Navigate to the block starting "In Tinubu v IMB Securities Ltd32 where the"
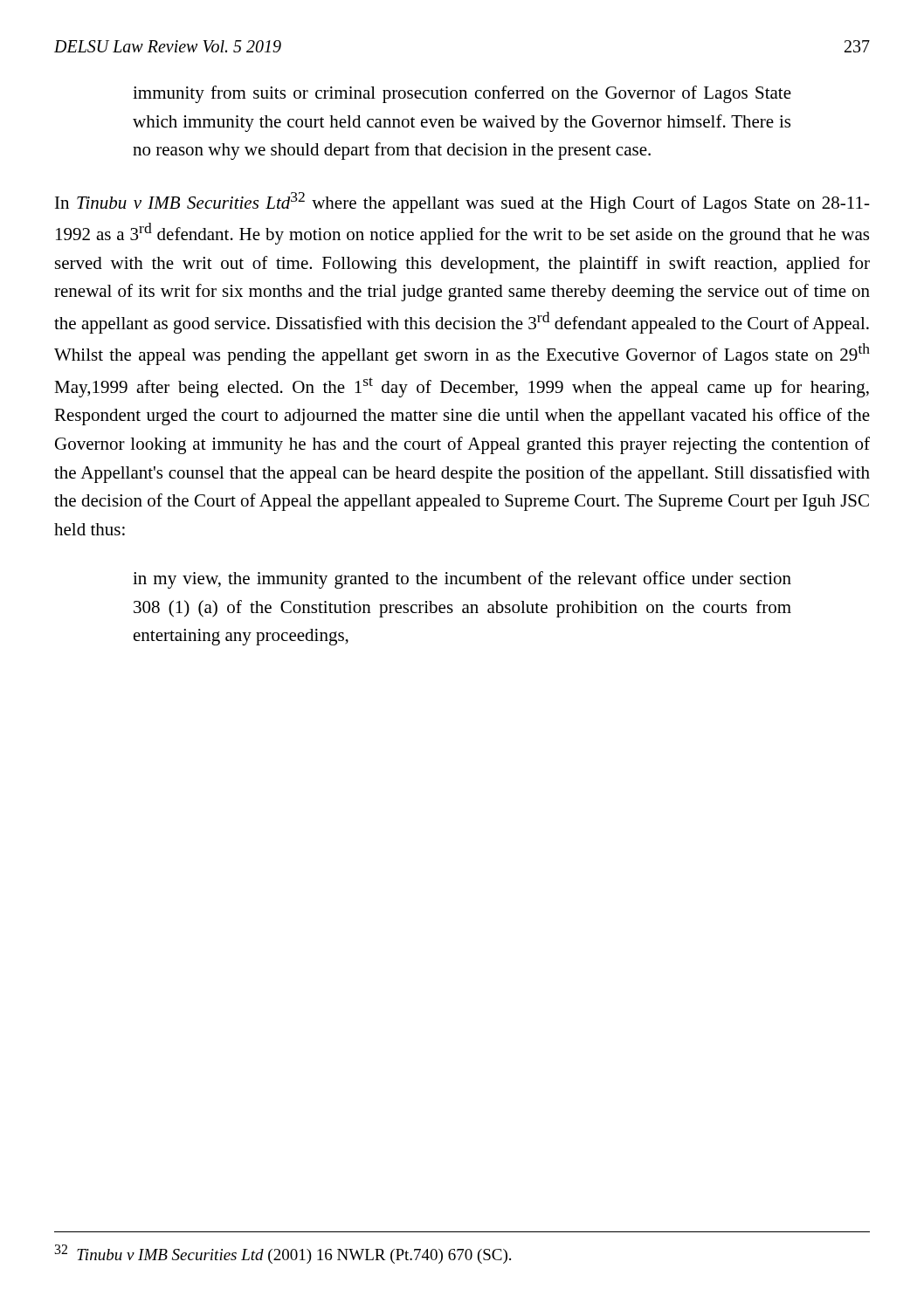Viewport: 924px width, 1310px height. 462,363
